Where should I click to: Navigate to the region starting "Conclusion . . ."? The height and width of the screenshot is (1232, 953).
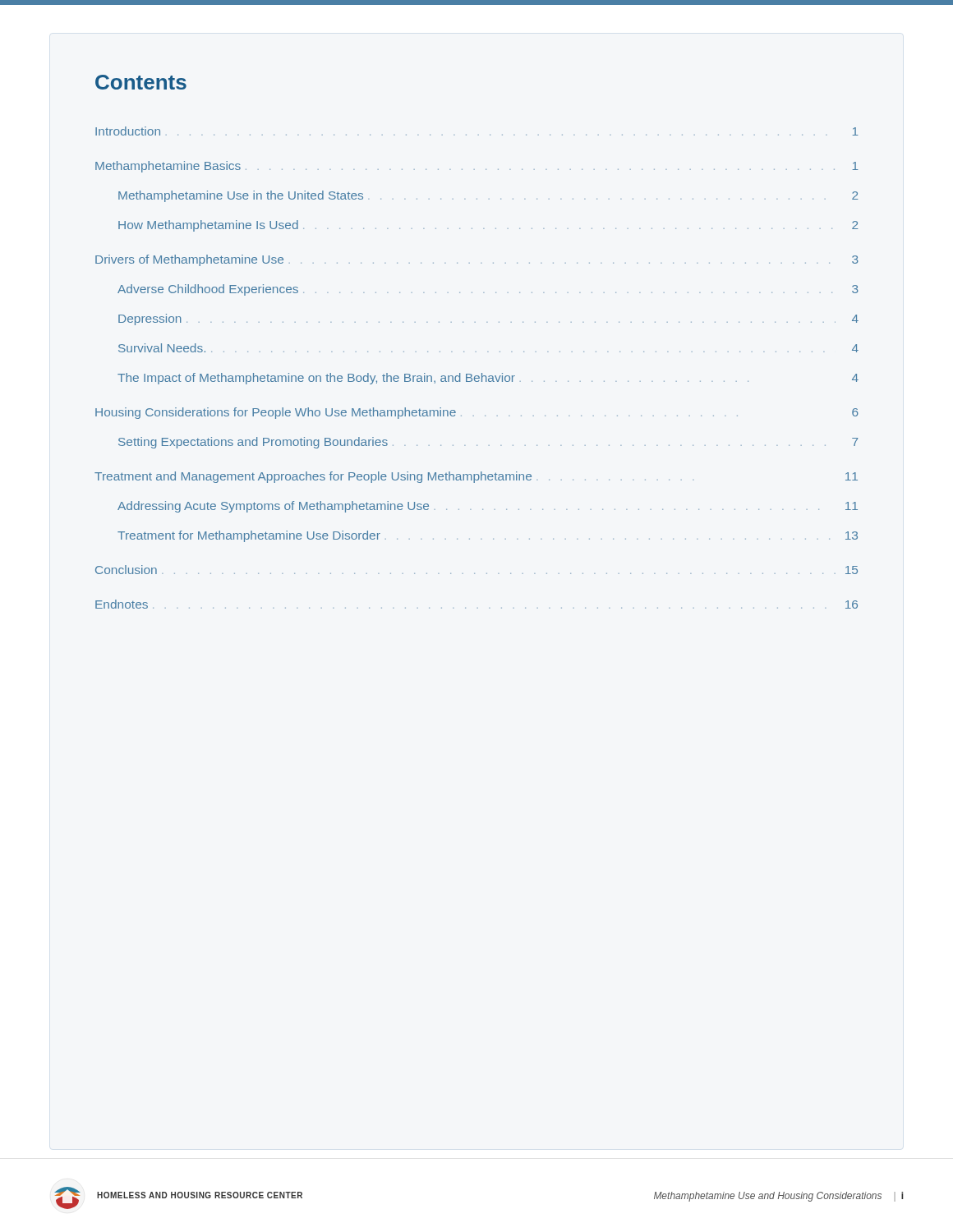coord(476,572)
